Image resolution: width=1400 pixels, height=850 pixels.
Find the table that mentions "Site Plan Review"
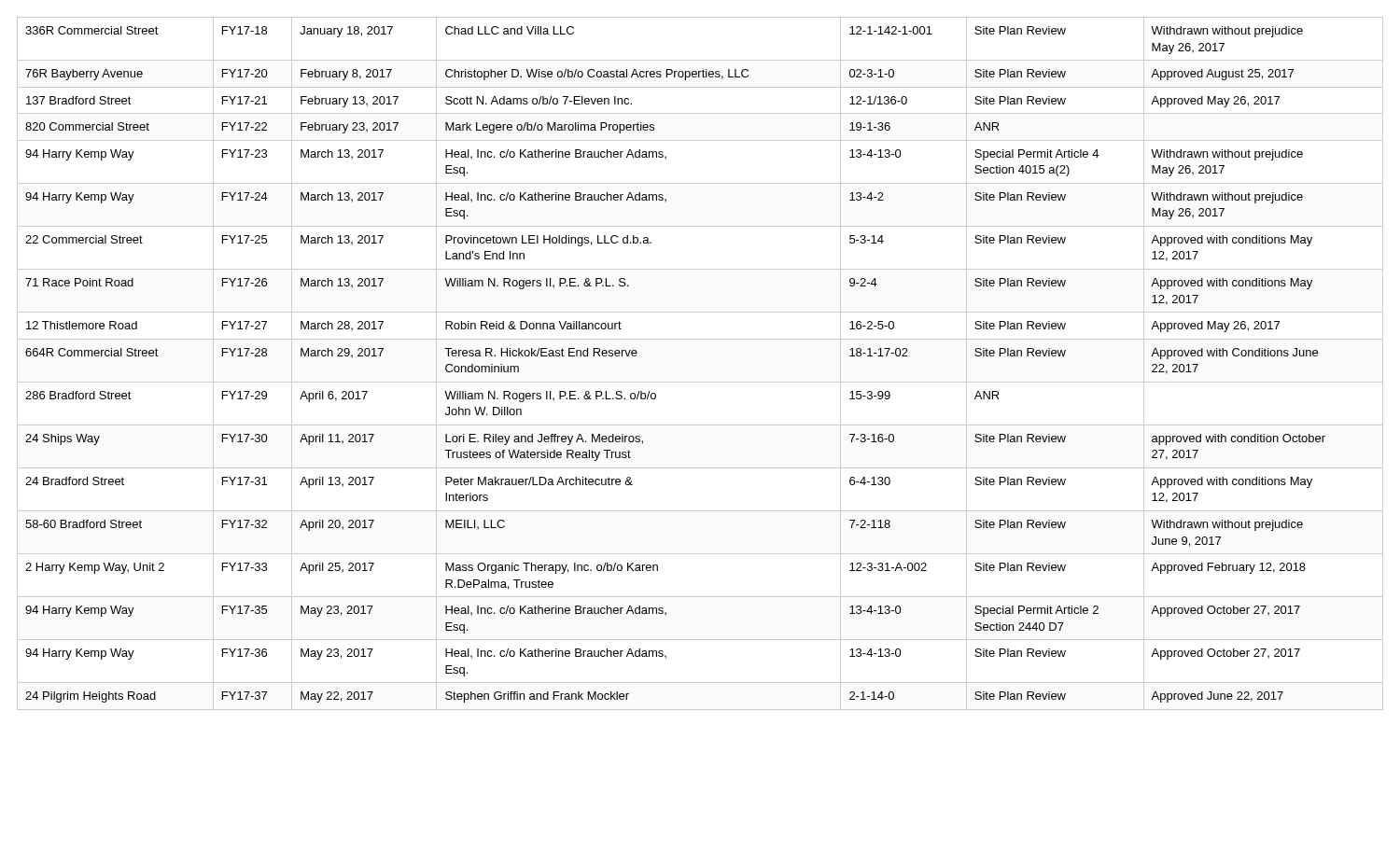tap(700, 363)
